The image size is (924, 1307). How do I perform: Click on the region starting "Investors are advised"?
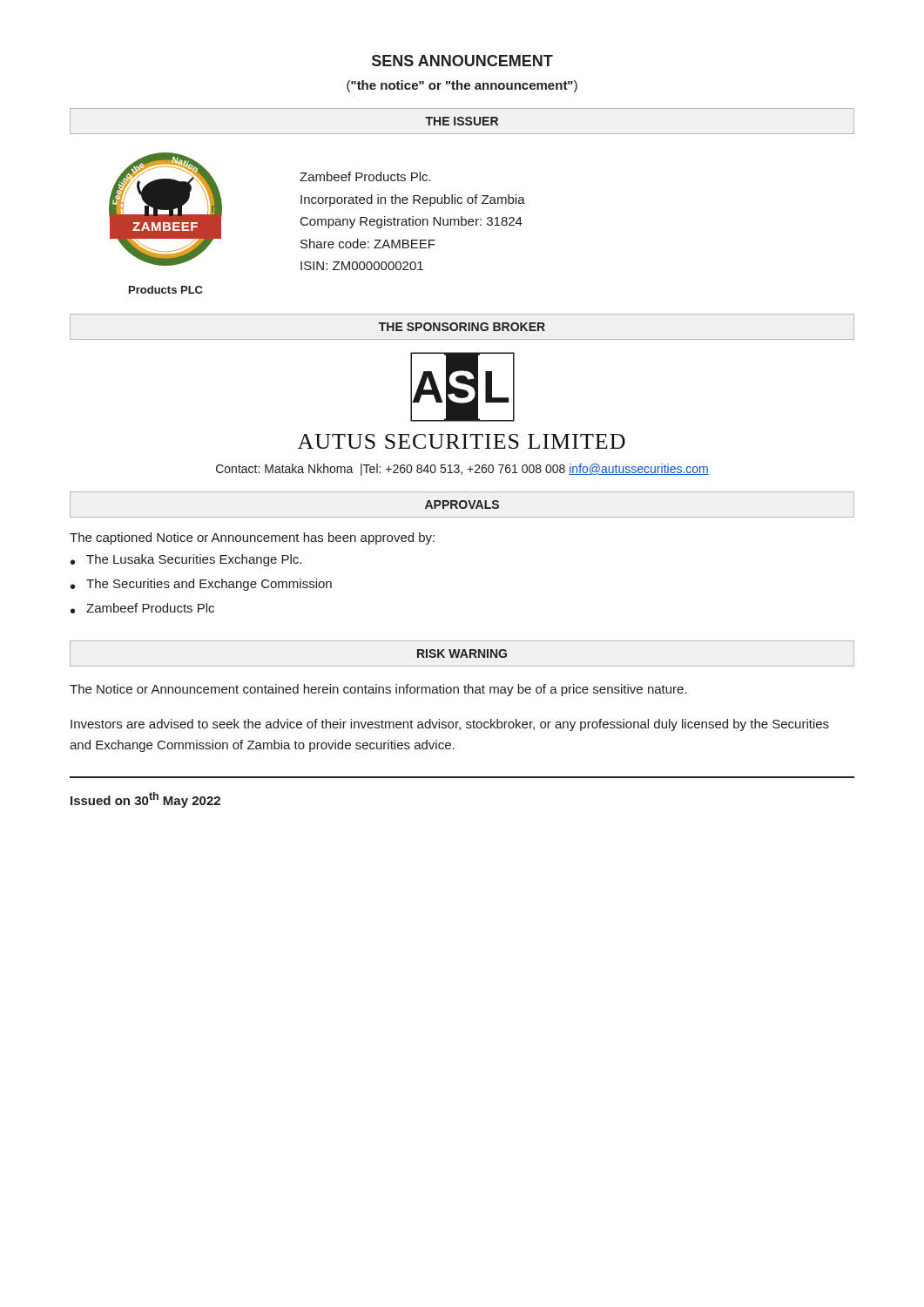pyautogui.click(x=449, y=734)
